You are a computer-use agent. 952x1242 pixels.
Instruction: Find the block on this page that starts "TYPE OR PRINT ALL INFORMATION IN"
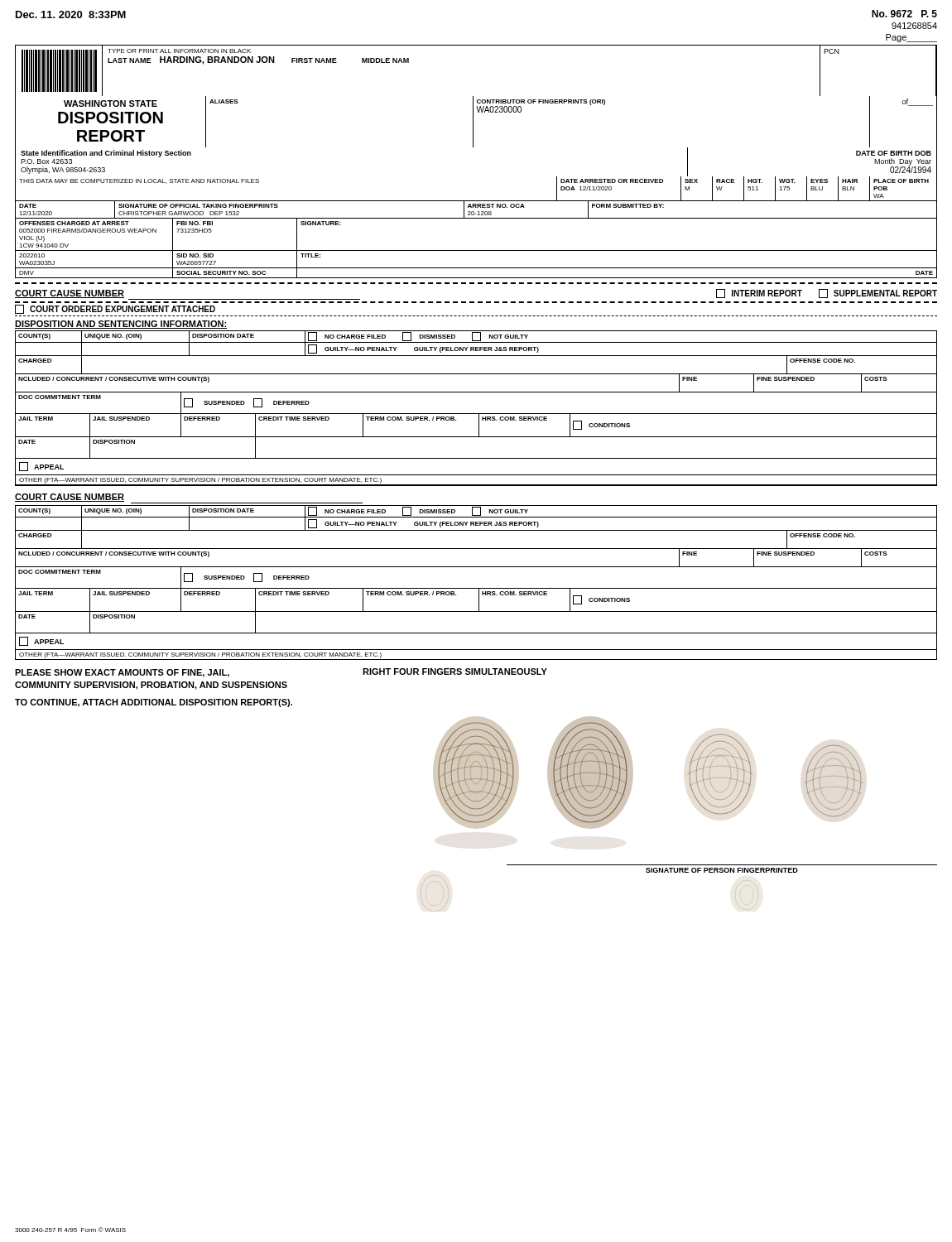point(179,51)
